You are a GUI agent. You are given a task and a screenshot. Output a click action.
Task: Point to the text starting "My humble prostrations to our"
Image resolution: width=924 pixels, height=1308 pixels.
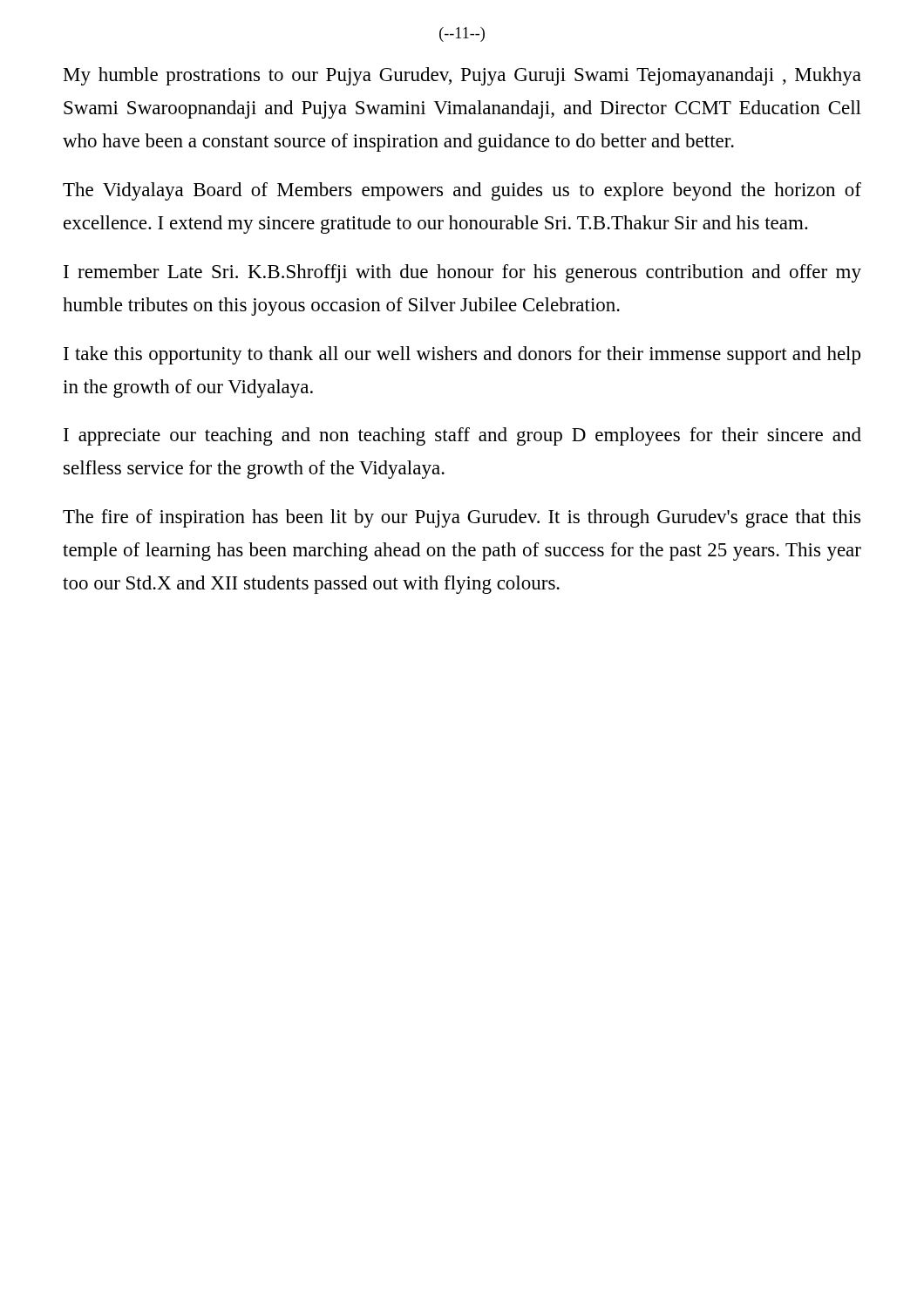[462, 108]
